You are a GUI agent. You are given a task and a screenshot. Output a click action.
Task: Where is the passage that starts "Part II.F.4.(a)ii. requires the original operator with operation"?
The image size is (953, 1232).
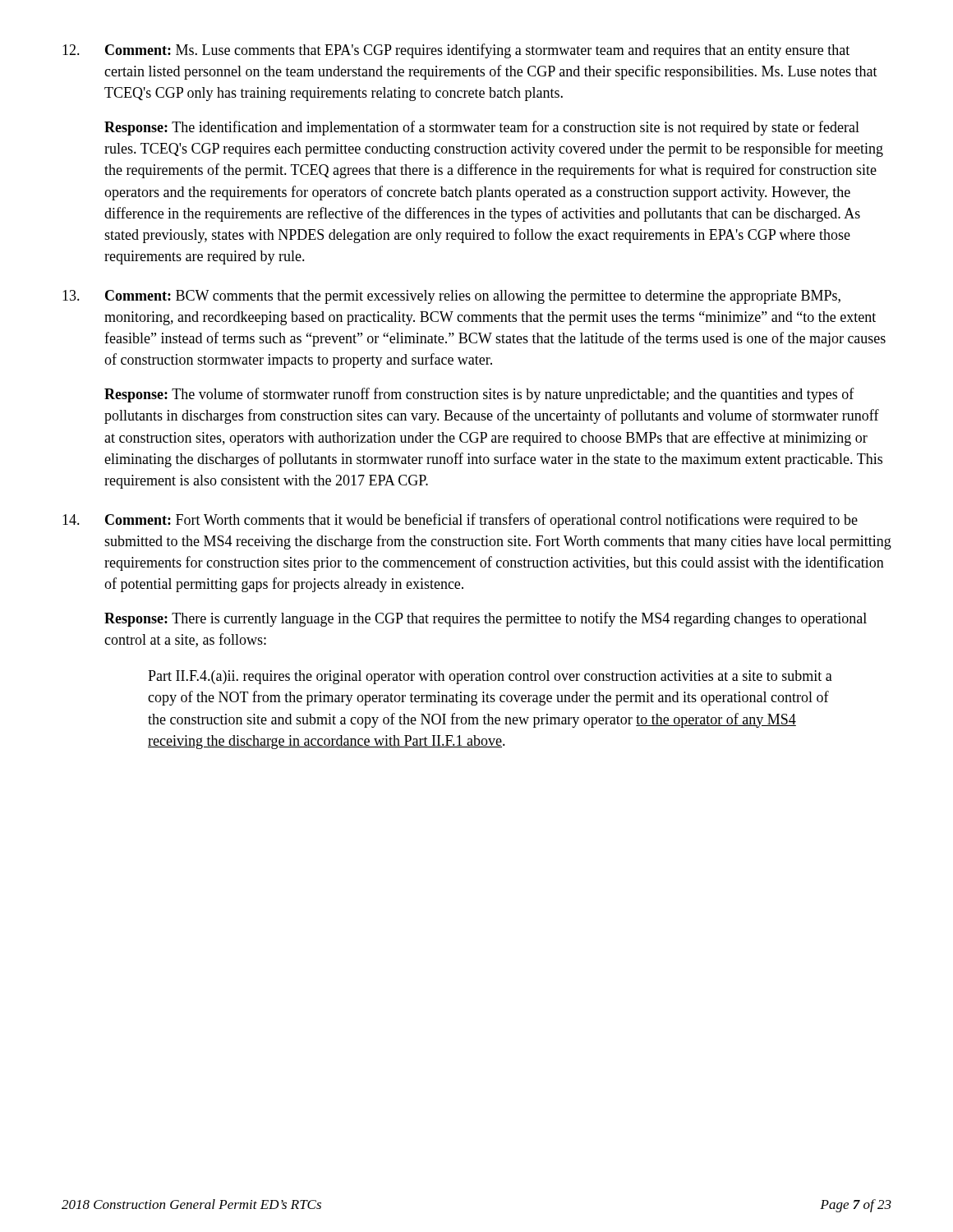(498, 708)
